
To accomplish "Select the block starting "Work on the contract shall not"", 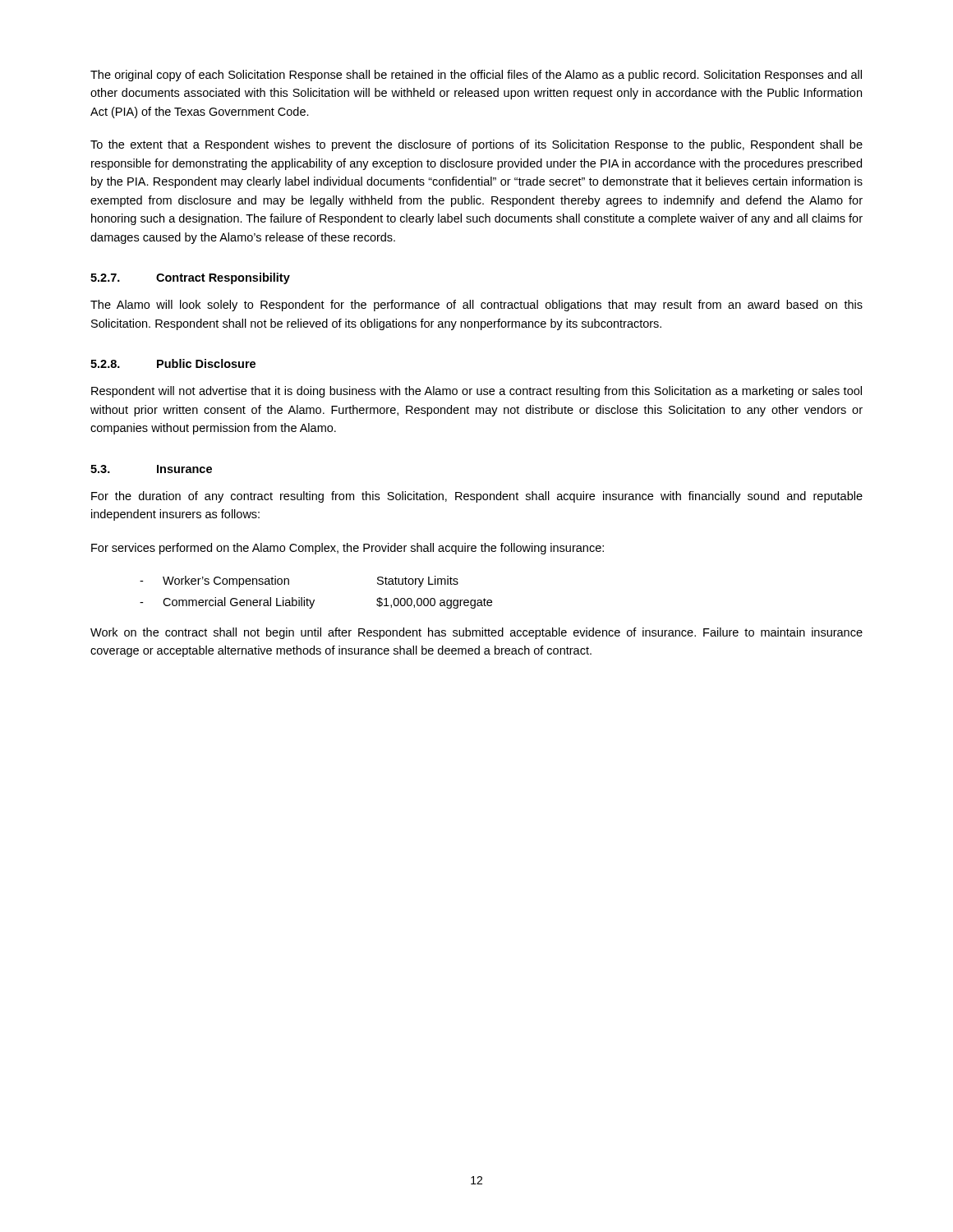I will tap(476, 642).
